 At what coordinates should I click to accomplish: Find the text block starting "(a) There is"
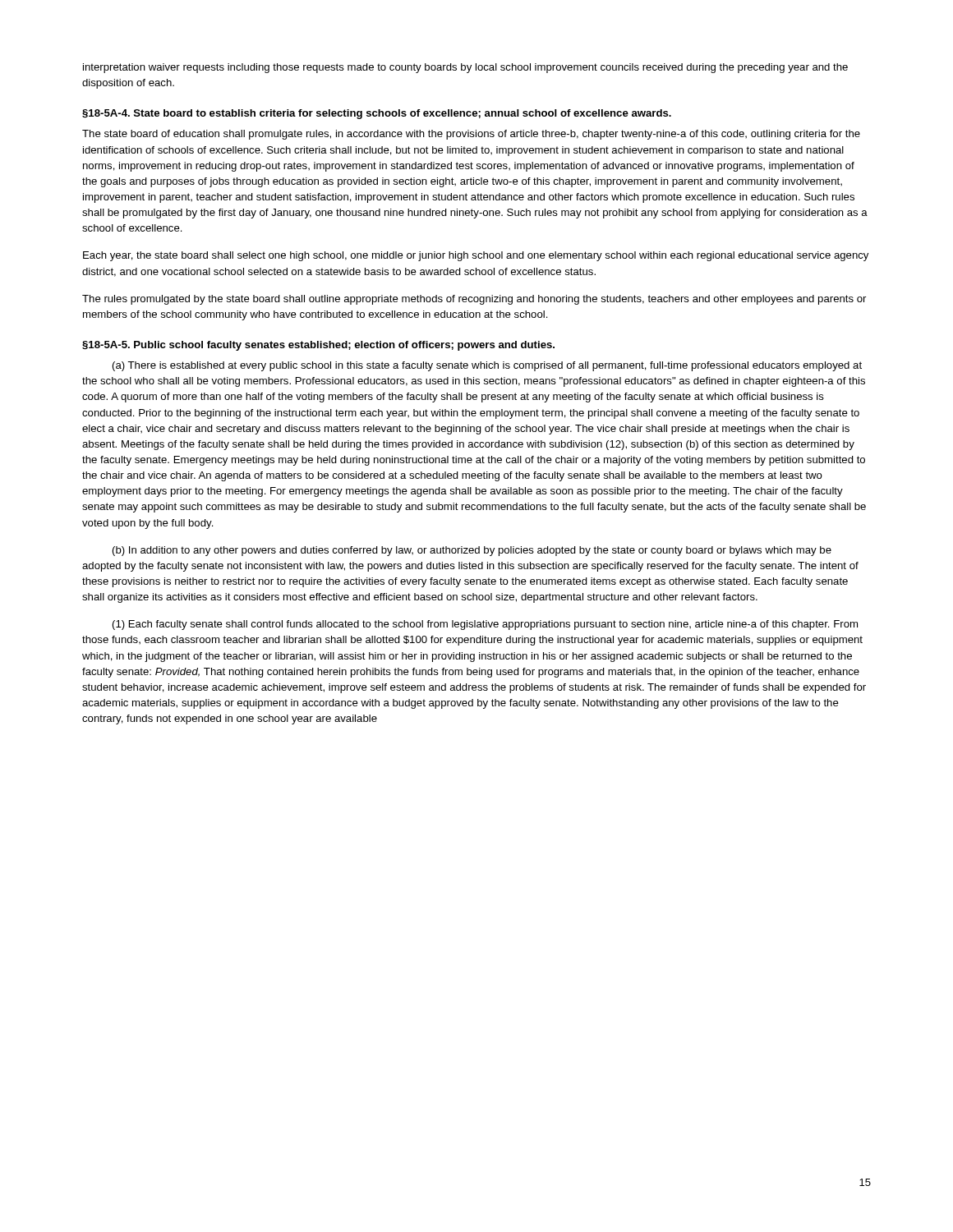pos(474,444)
